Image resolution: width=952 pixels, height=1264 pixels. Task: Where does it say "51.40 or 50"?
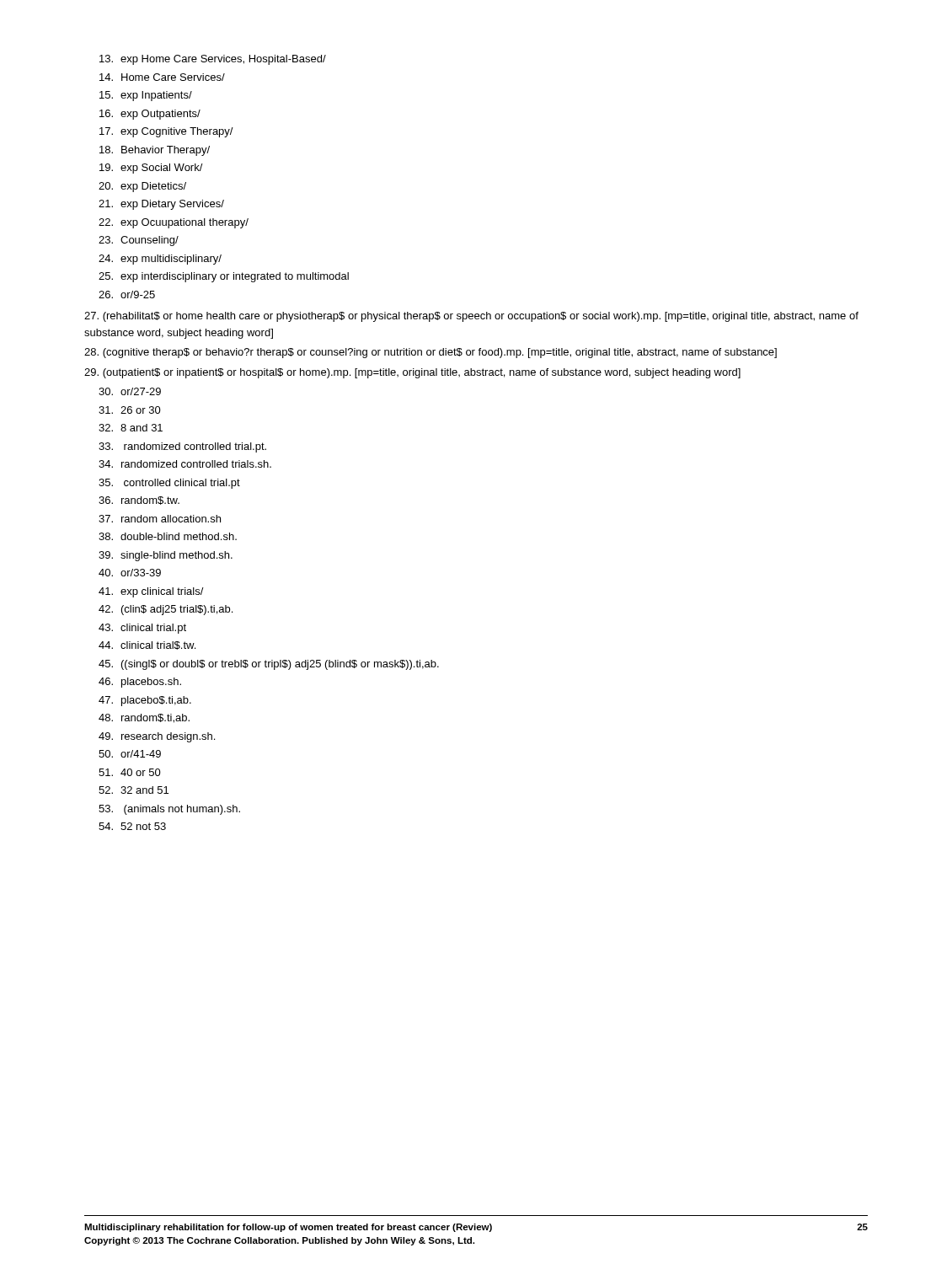[x=130, y=772]
